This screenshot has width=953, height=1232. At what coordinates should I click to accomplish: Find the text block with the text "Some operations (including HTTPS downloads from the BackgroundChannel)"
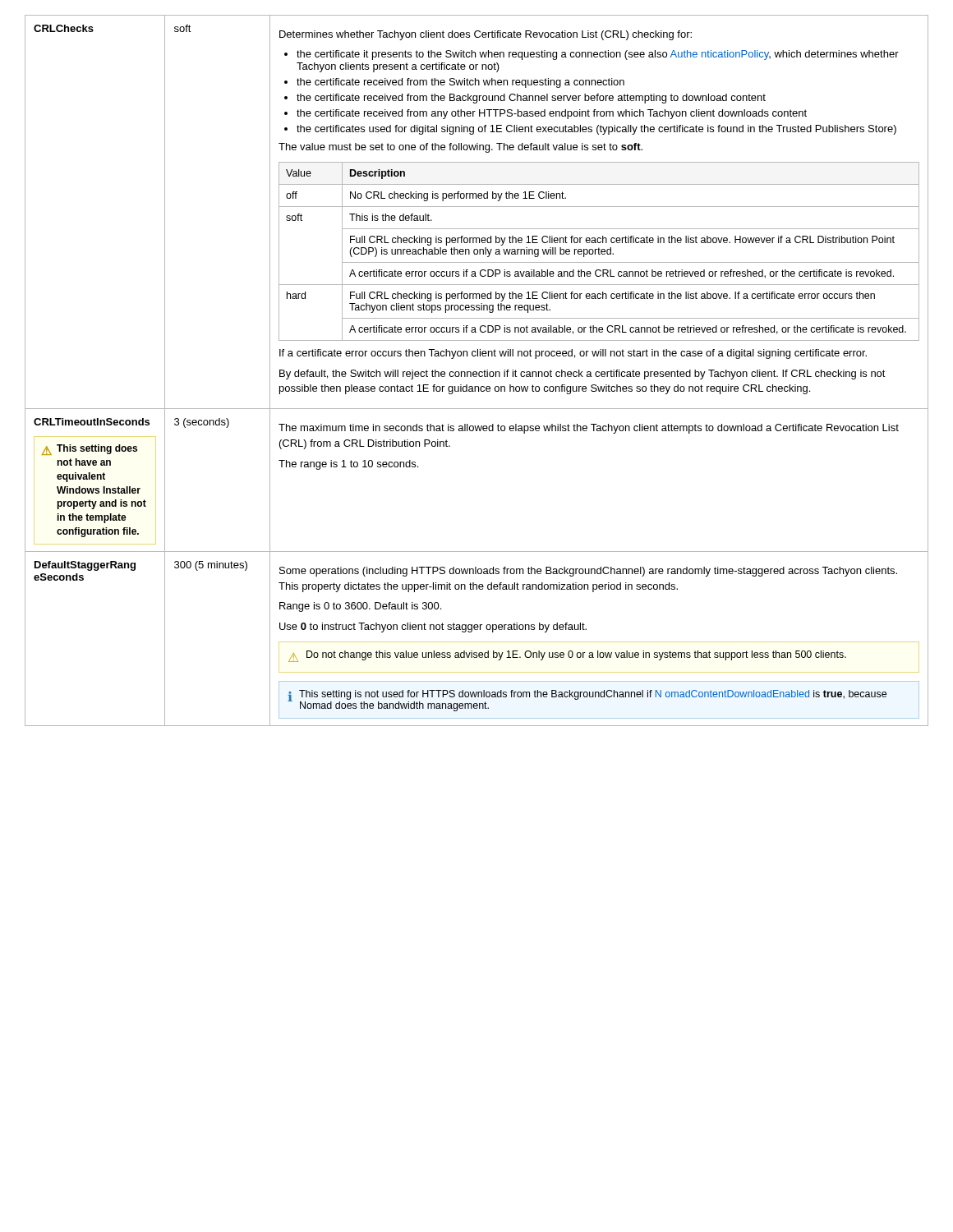coord(599,599)
